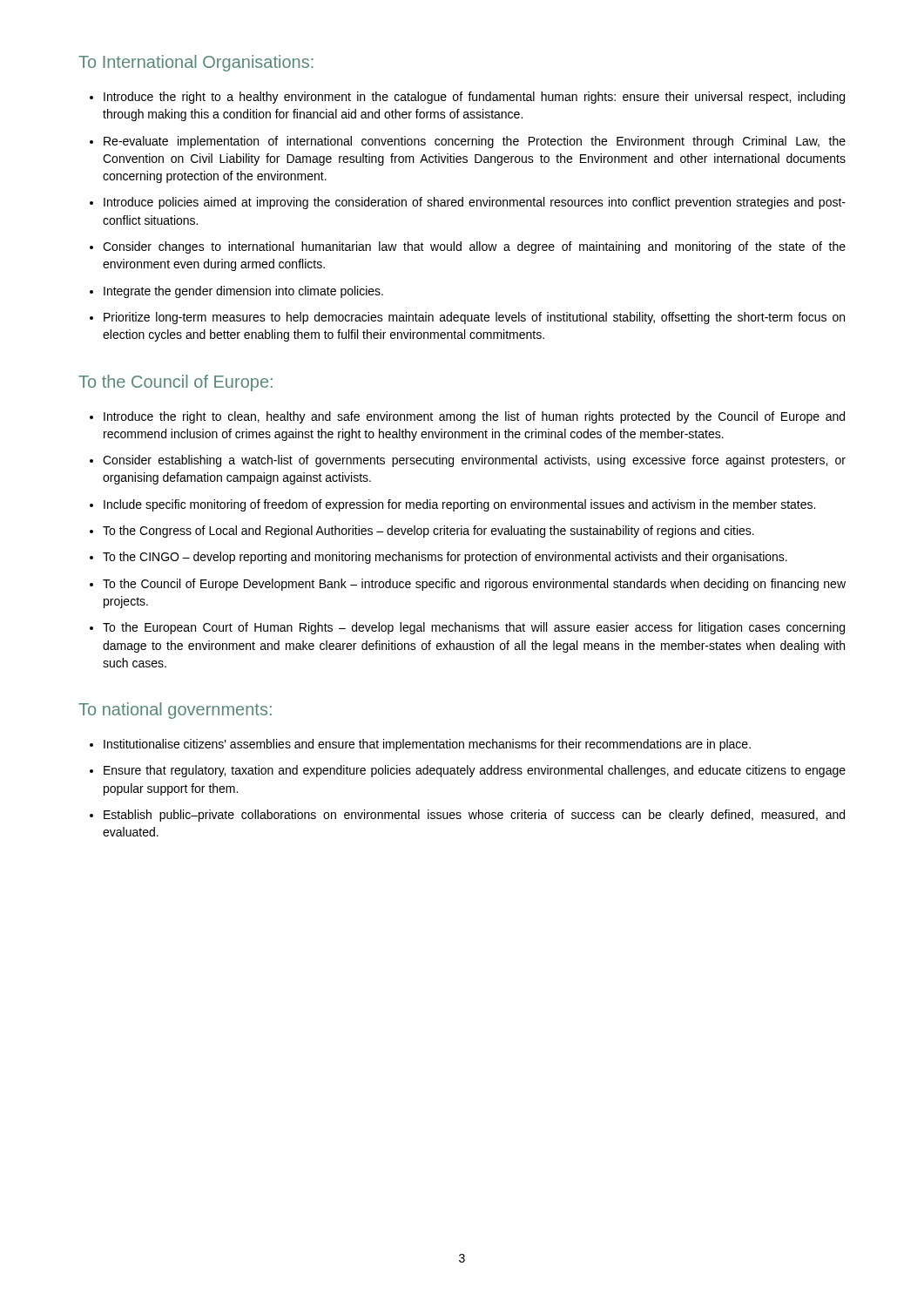Select the region starting "Establish public–private collaborations on environmental issues whose criteria"
This screenshot has height=1307, width=924.
point(474,824)
